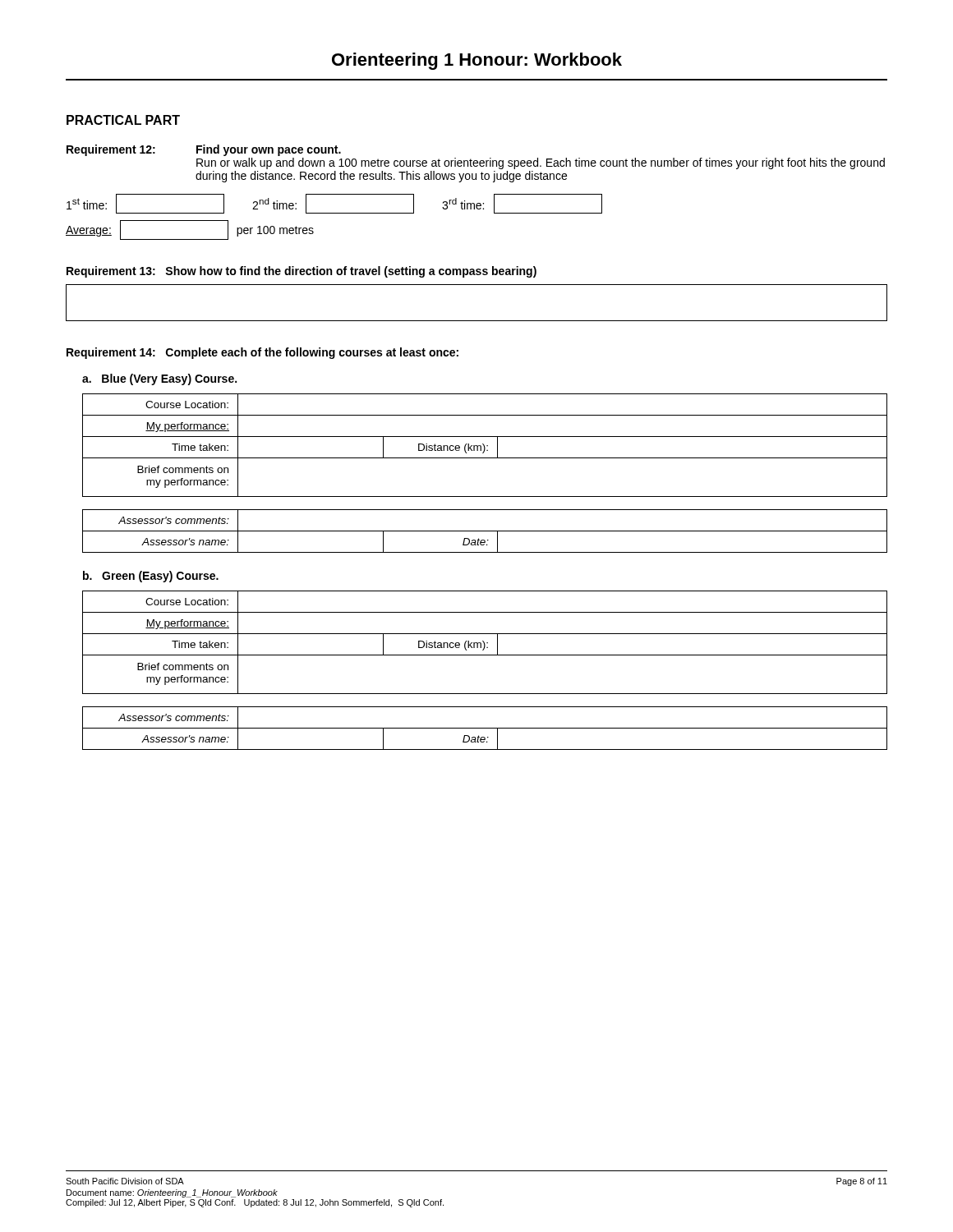Navigate to the text block starting "a. Blue (Very Easy) Course."
This screenshot has height=1232, width=953.
coord(160,379)
